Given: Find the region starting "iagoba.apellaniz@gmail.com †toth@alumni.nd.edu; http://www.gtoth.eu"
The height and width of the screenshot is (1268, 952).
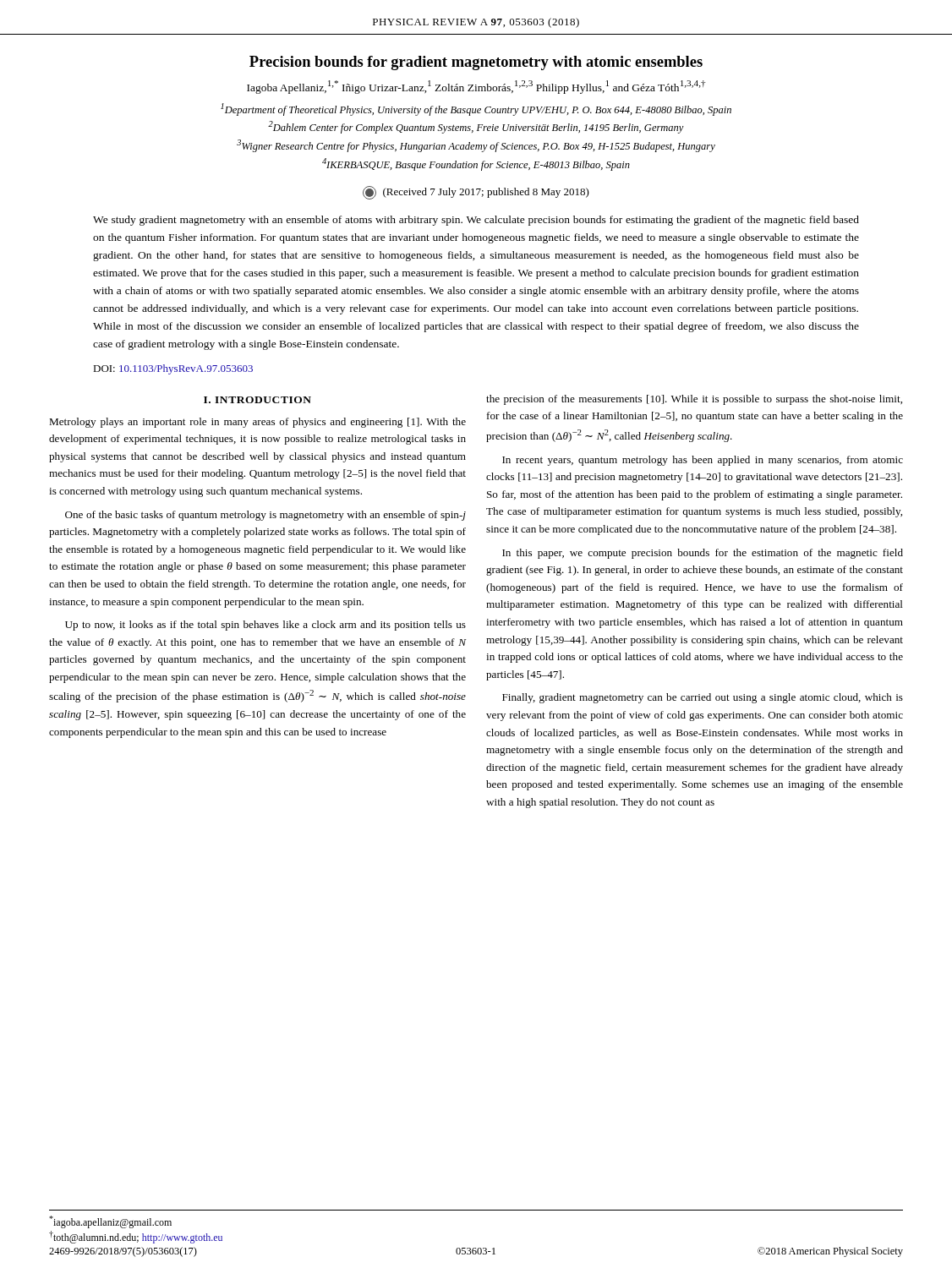Looking at the screenshot, I should click(x=136, y=1229).
